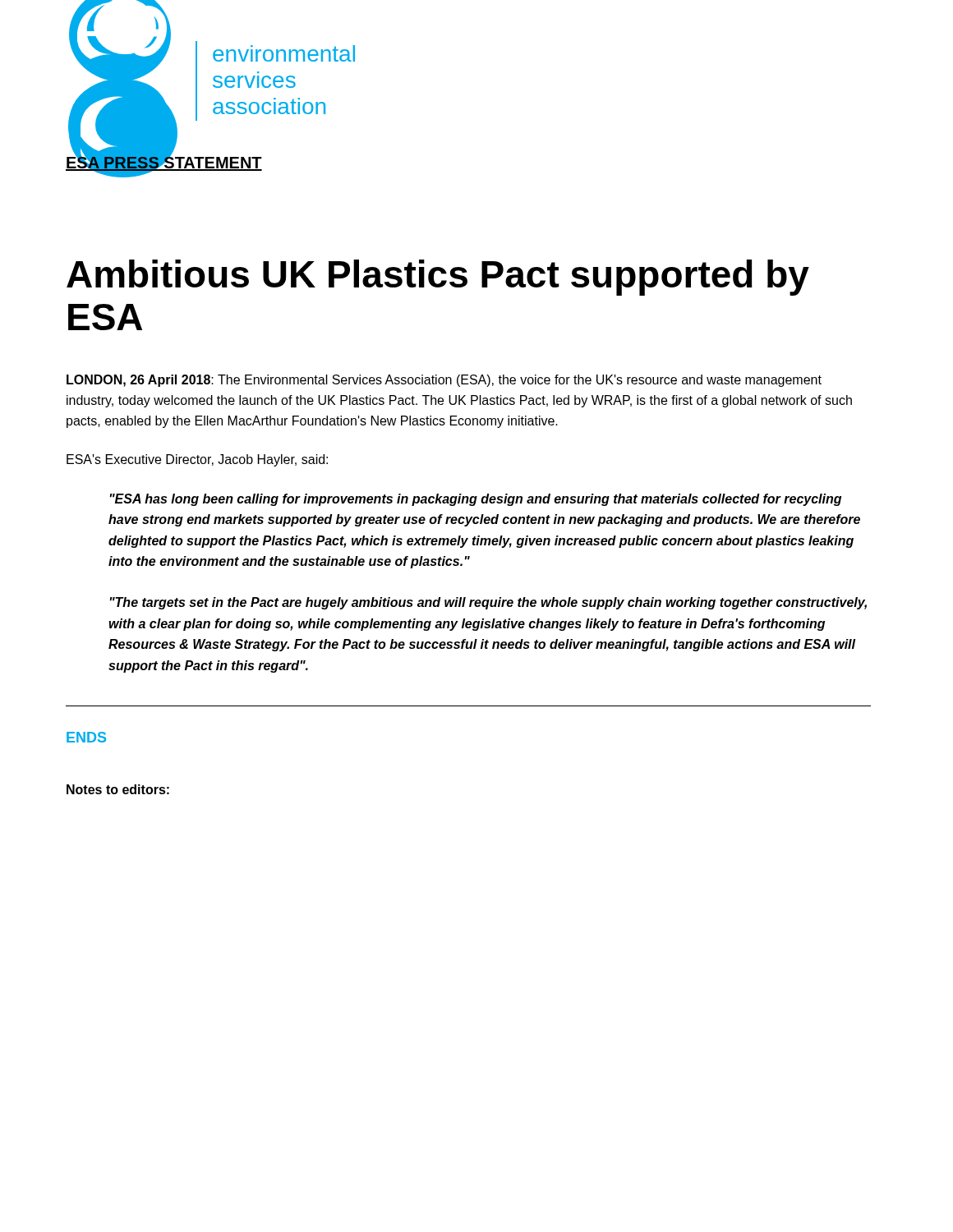Point to the block beginning ""ESA has long been calling for improvements"
953x1232 pixels.
coord(490,530)
